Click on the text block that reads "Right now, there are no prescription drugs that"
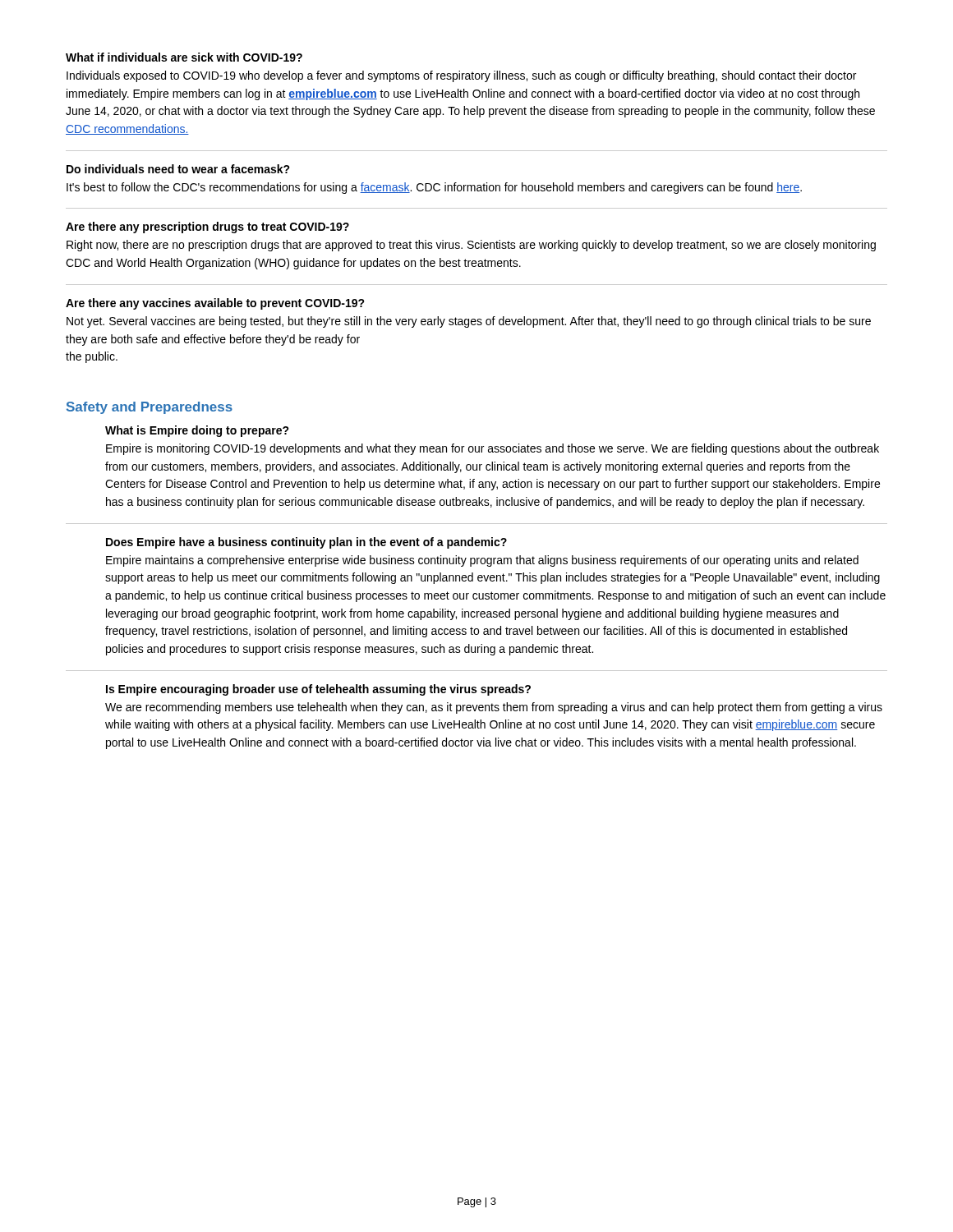 coord(471,254)
